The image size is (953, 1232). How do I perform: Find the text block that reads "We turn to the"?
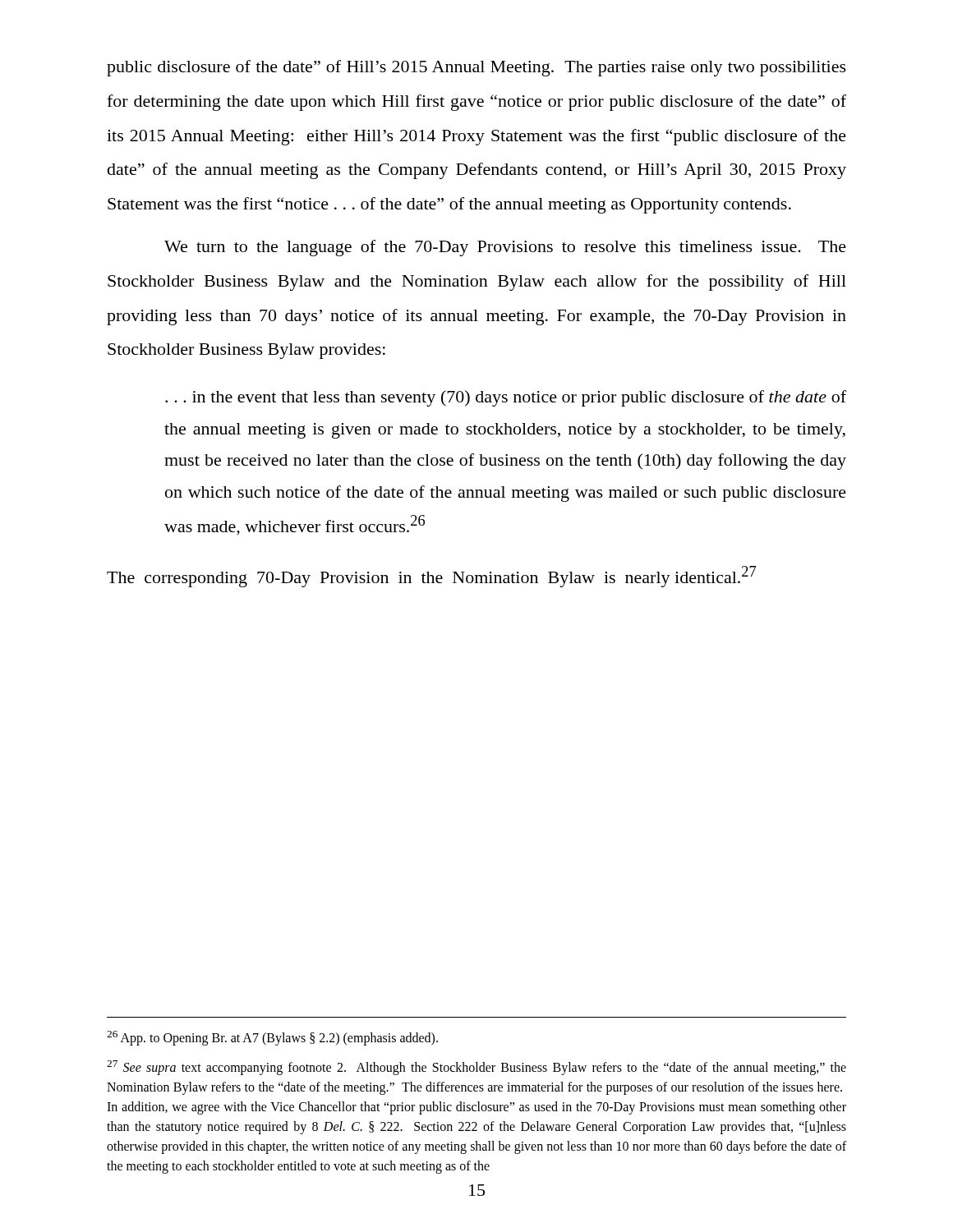(476, 297)
